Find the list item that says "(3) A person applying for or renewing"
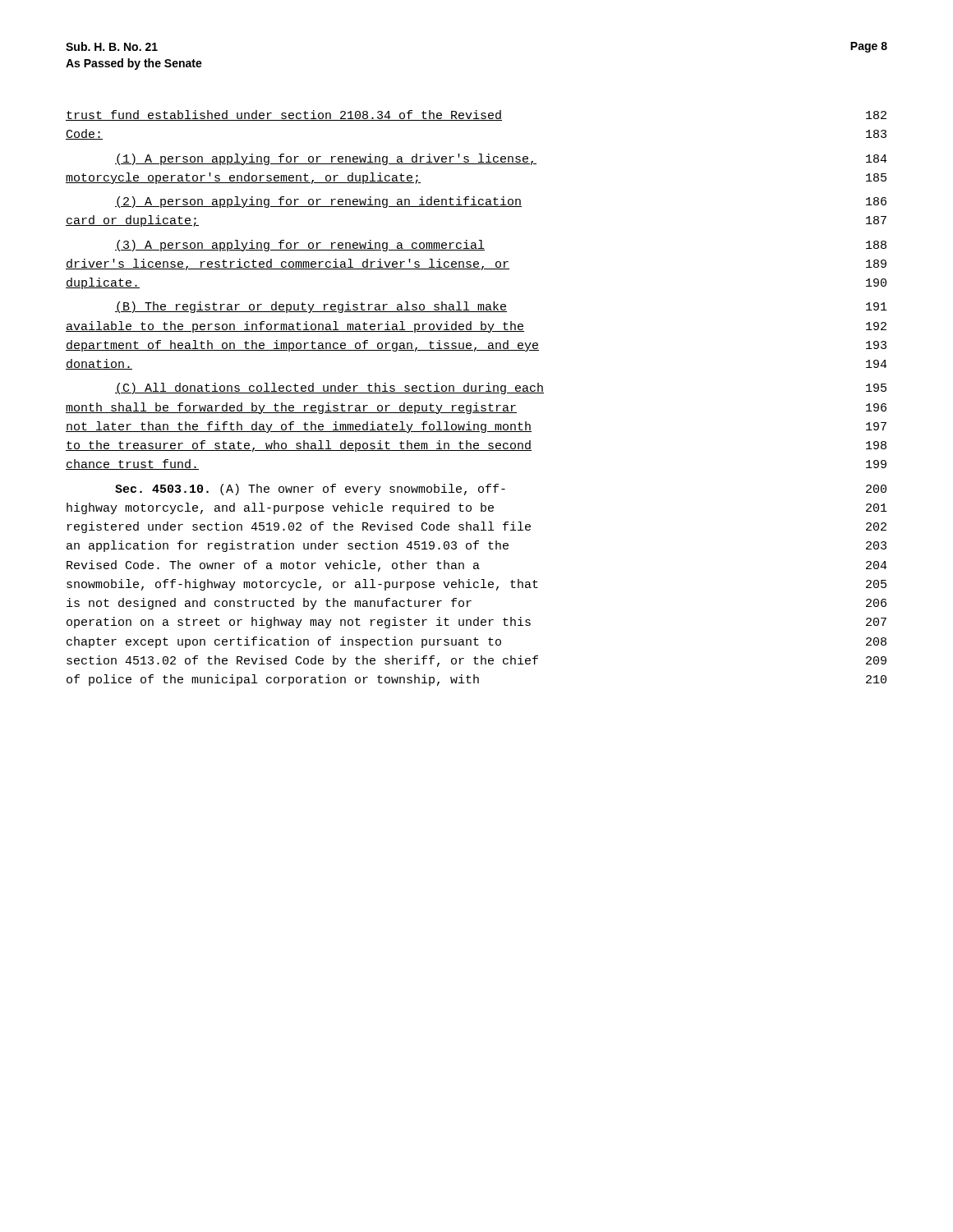The width and height of the screenshot is (953, 1232). 476,265
